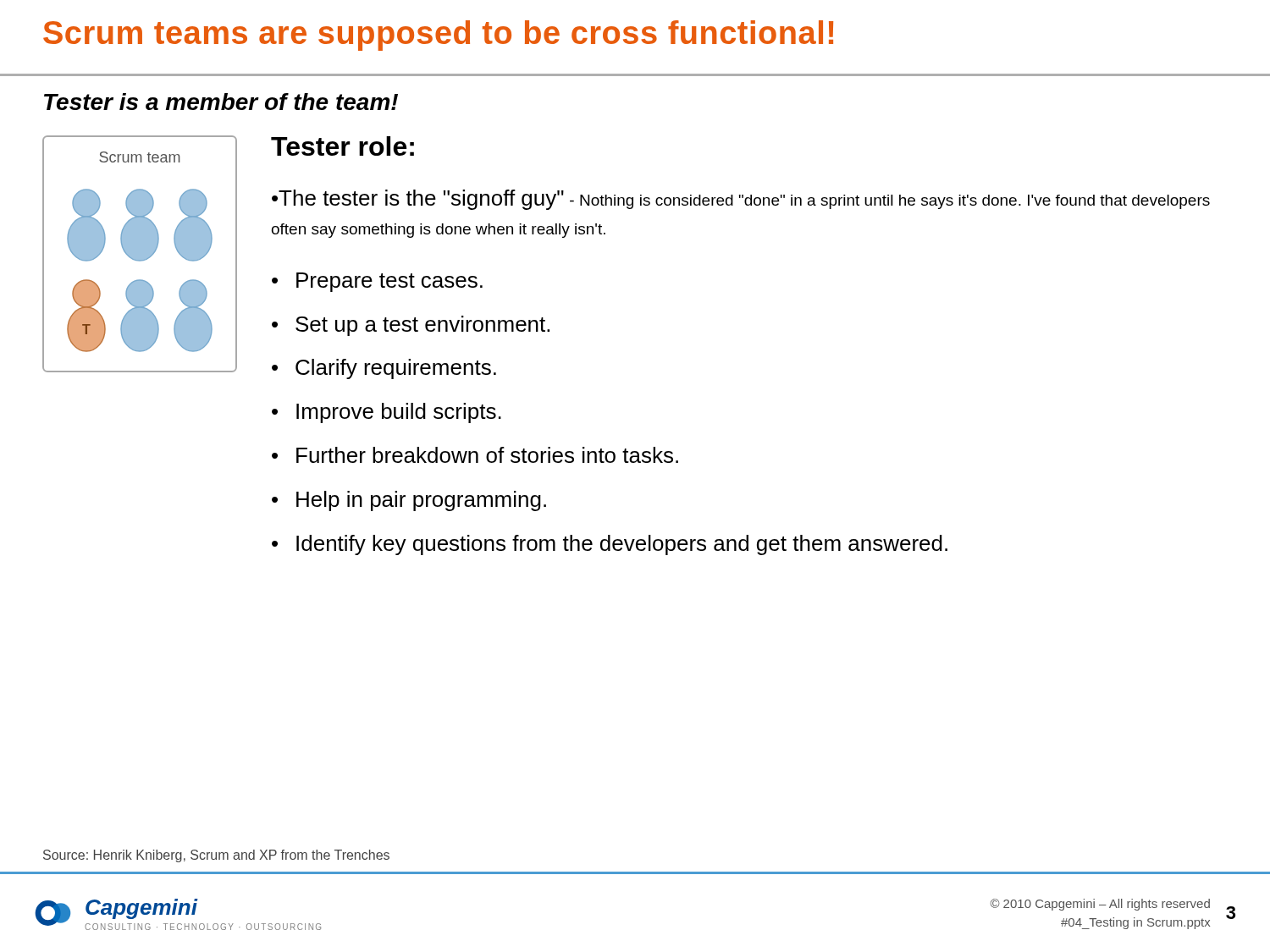Find the footnote containing "Source: Henrik Kniberg, Scrum and XP"
The height and width of the screenshot is (952, 1270).
216,855
